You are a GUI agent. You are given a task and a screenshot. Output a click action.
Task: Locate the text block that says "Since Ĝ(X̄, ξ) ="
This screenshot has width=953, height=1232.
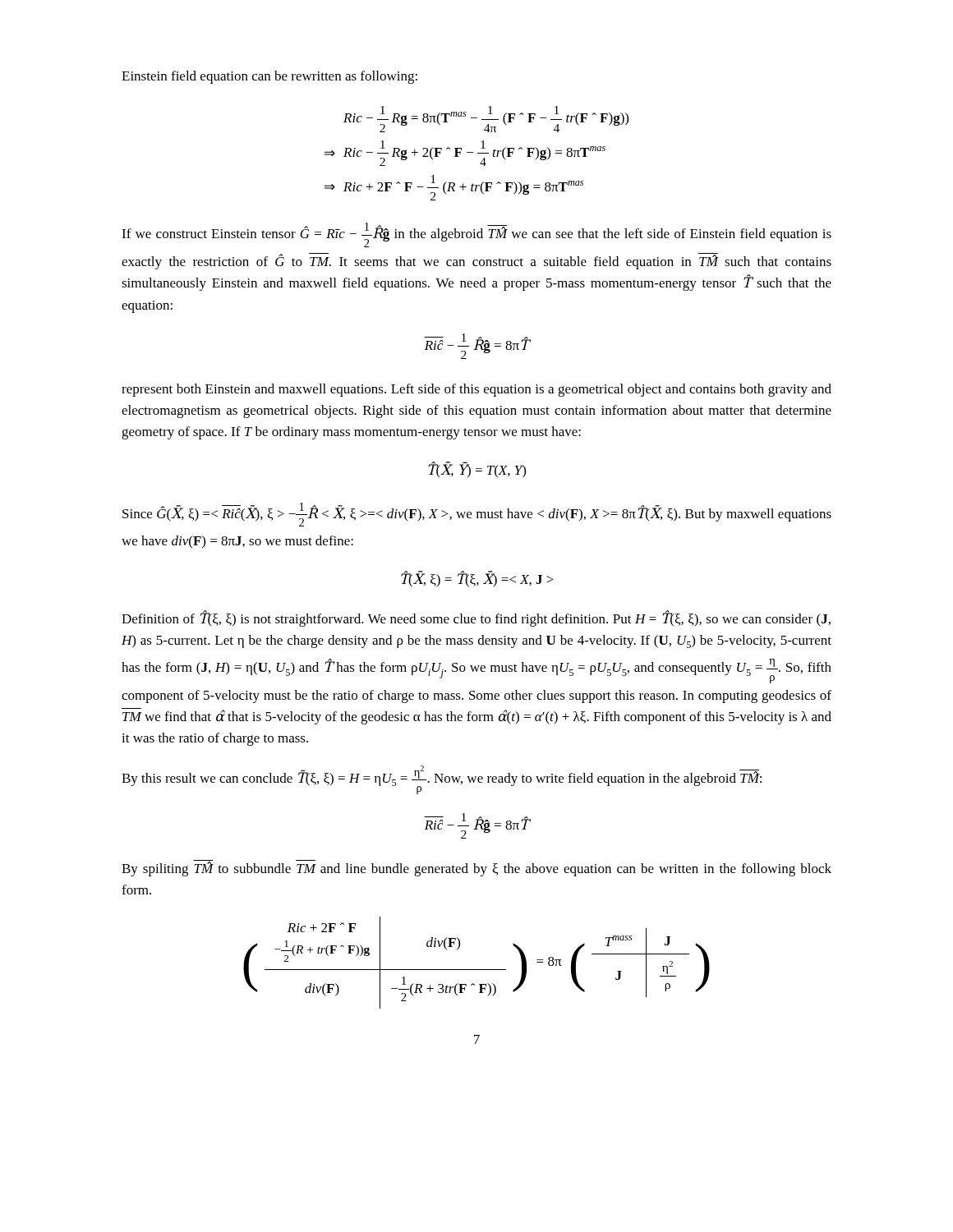coord(476,526)
